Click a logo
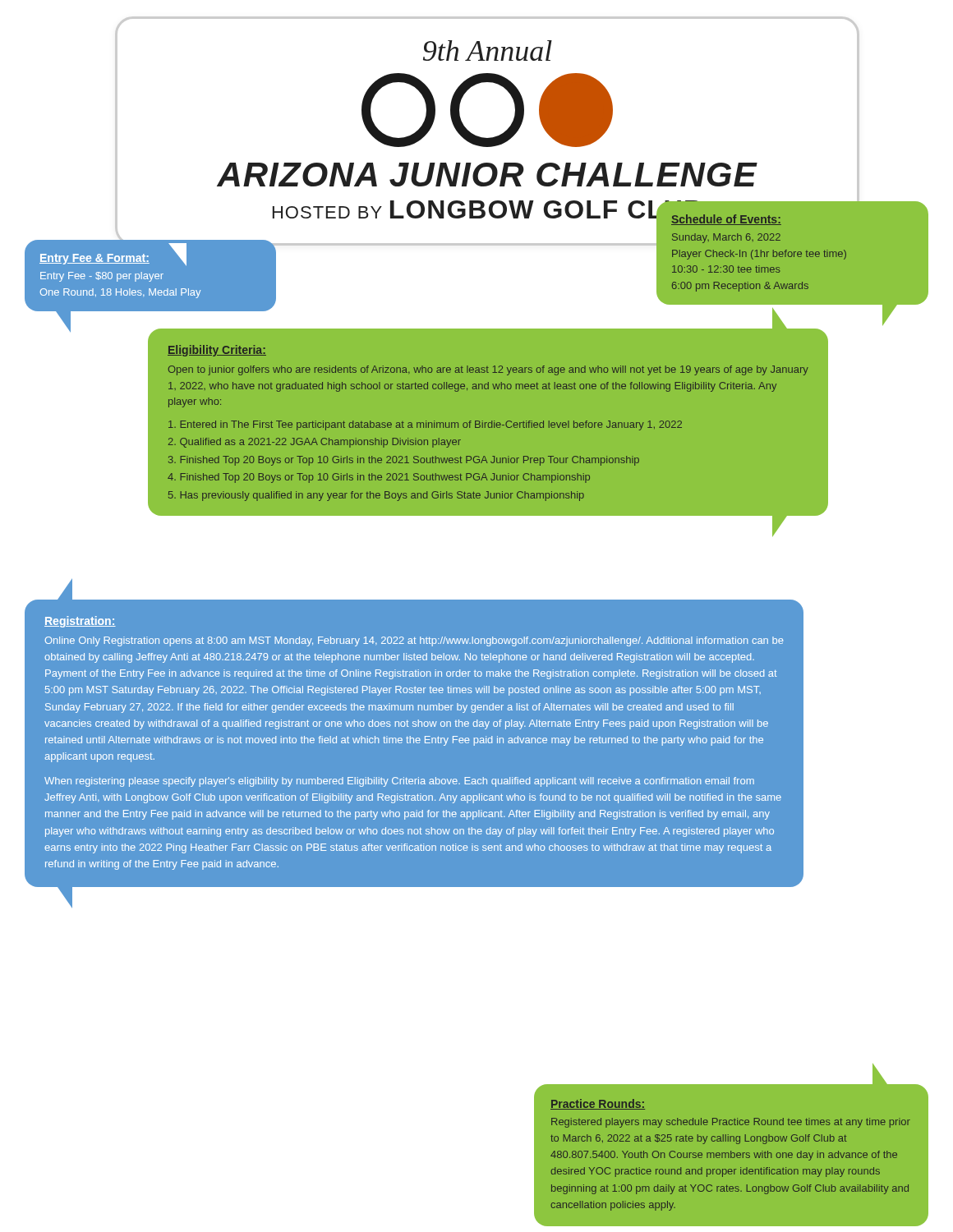Viewport: 953px width, 1232px height. [487, 131]
